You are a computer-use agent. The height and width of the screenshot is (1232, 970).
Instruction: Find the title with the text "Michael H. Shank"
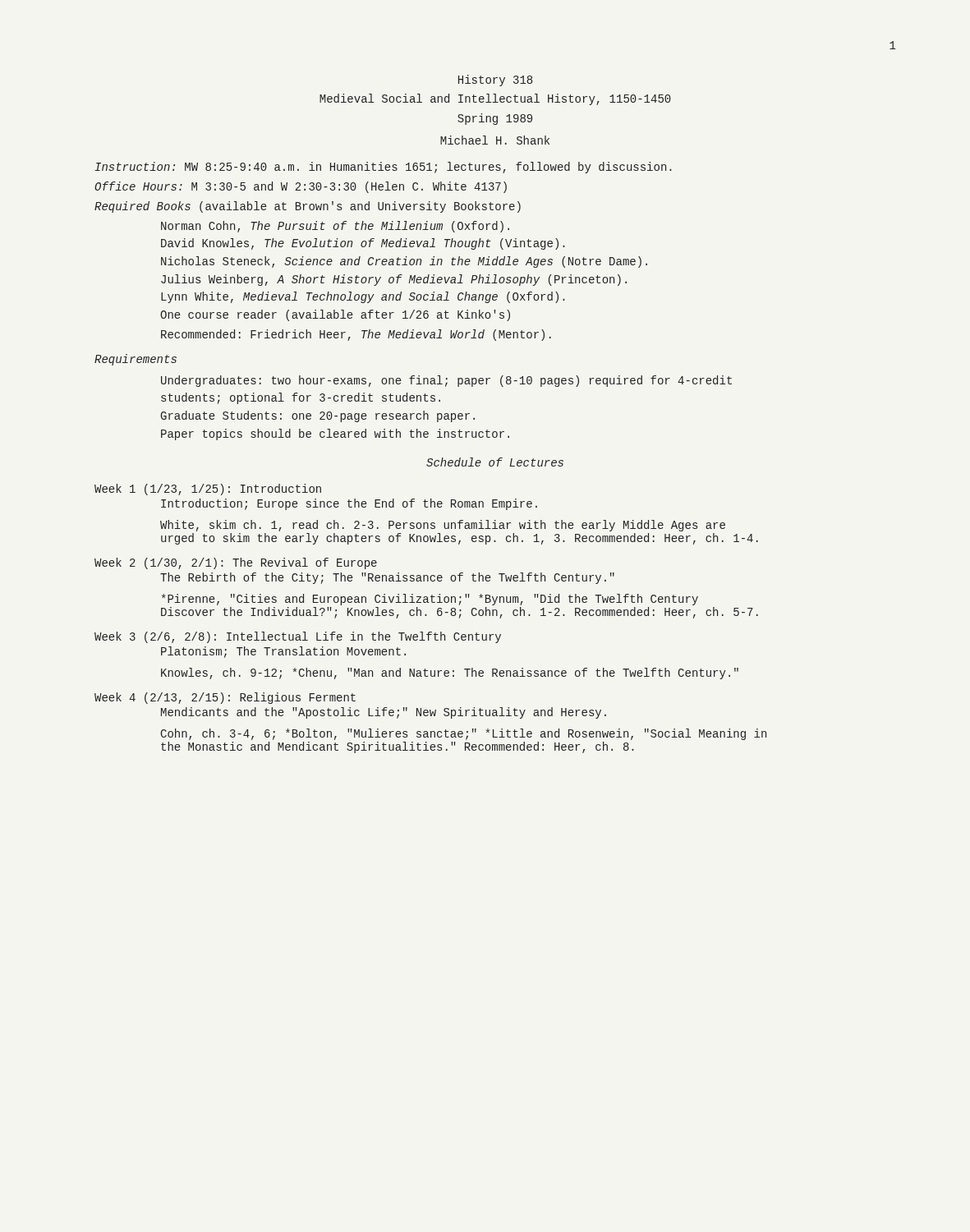[495, 141]
